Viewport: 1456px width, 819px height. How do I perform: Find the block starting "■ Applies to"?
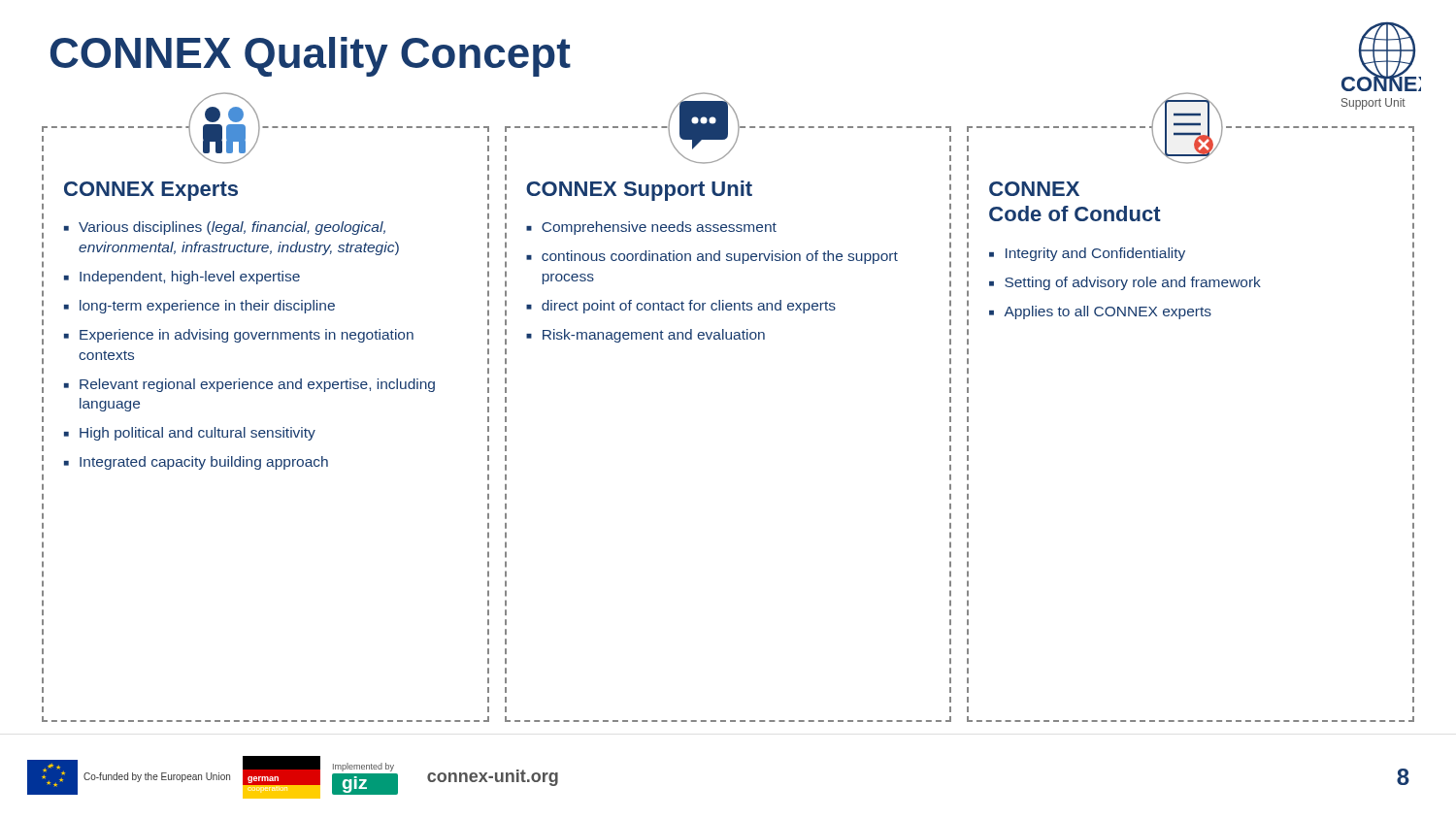click(1100, 312)
